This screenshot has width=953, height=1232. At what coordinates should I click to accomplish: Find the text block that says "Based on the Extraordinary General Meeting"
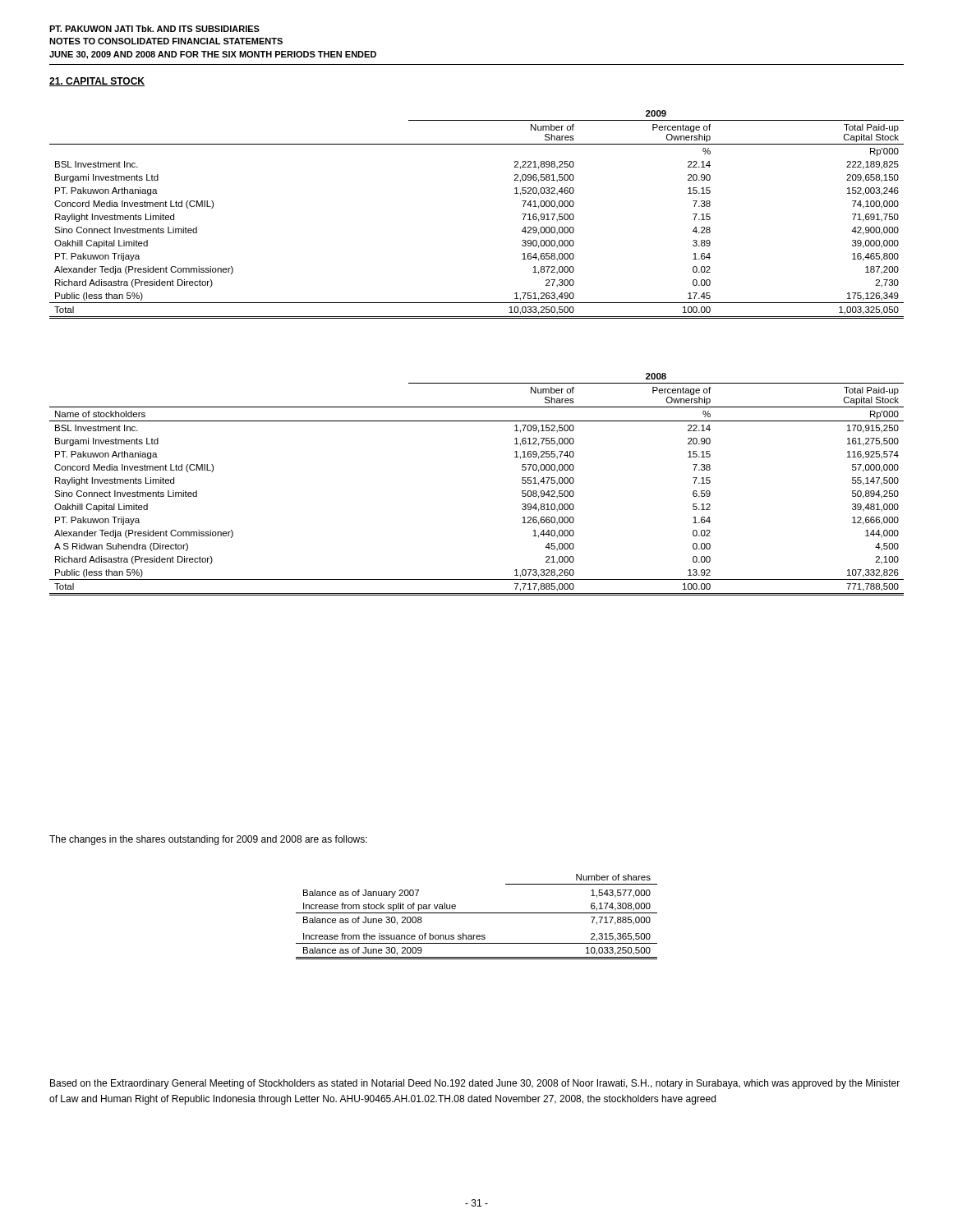pyautogui.click(x=475, y=1091)
